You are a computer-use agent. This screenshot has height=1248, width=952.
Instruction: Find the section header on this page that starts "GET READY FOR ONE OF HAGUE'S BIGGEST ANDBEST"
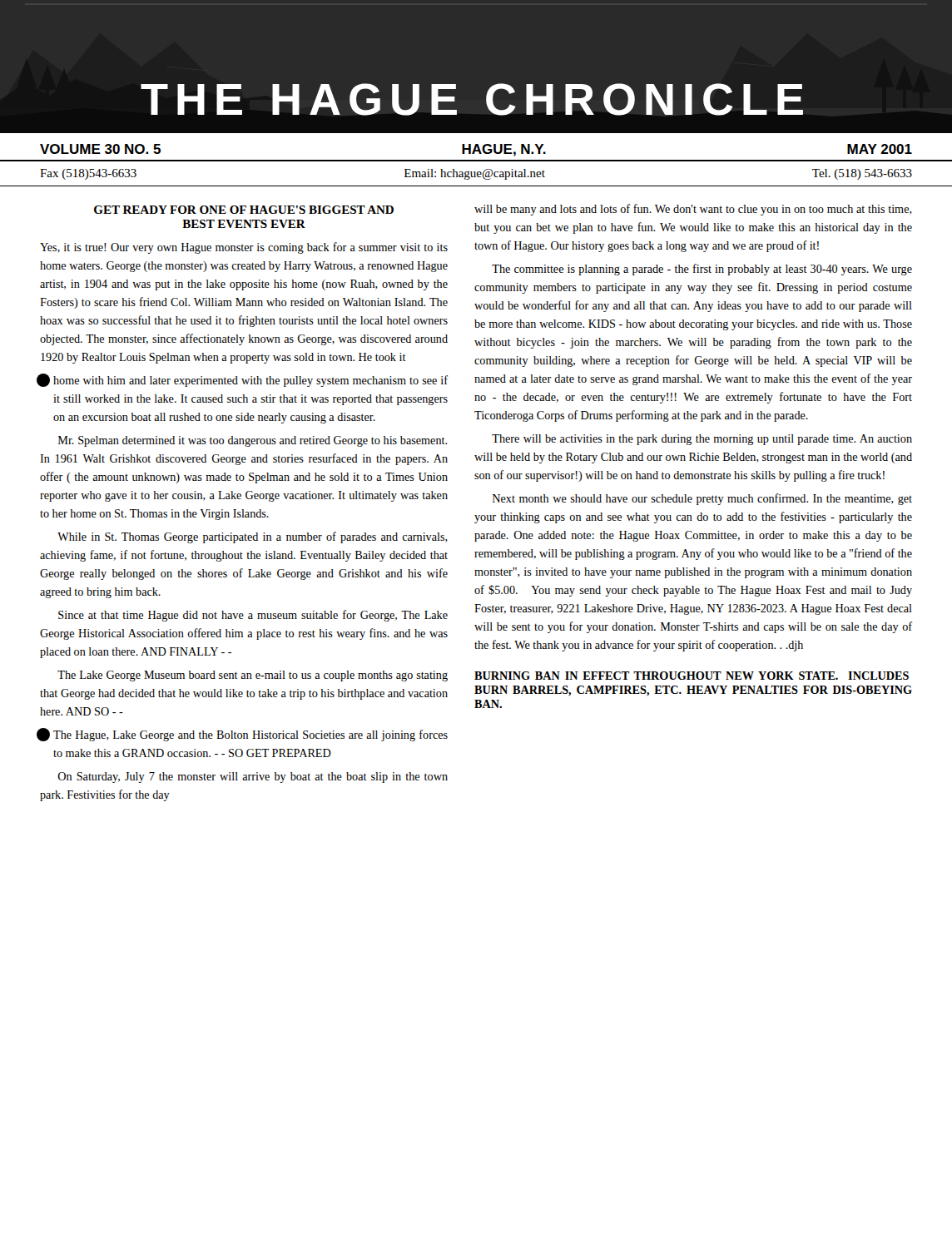(x=244, y=217)
